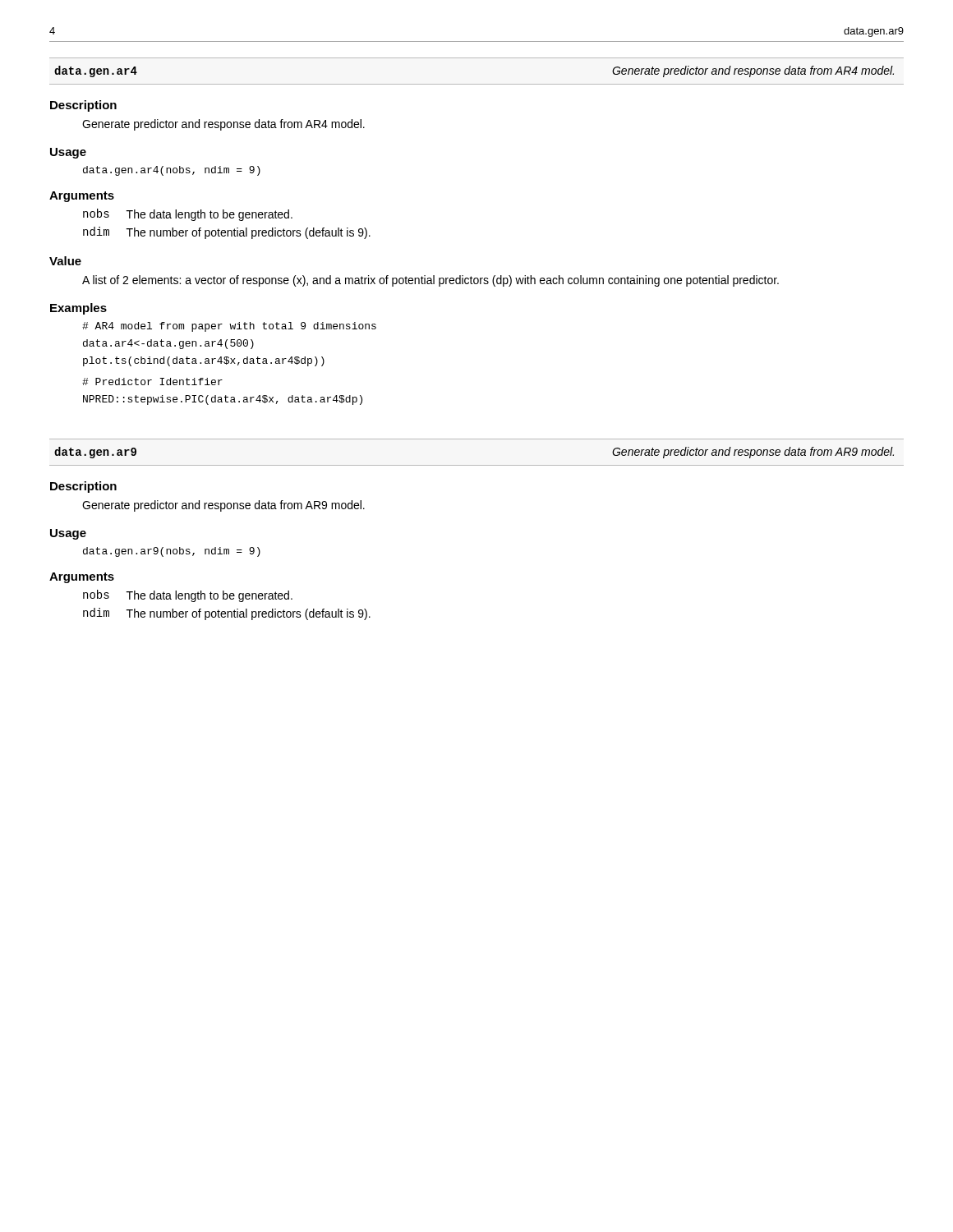Find the block starting "data.gen.ar9 Generate predictor"

(x=93, y=452)
